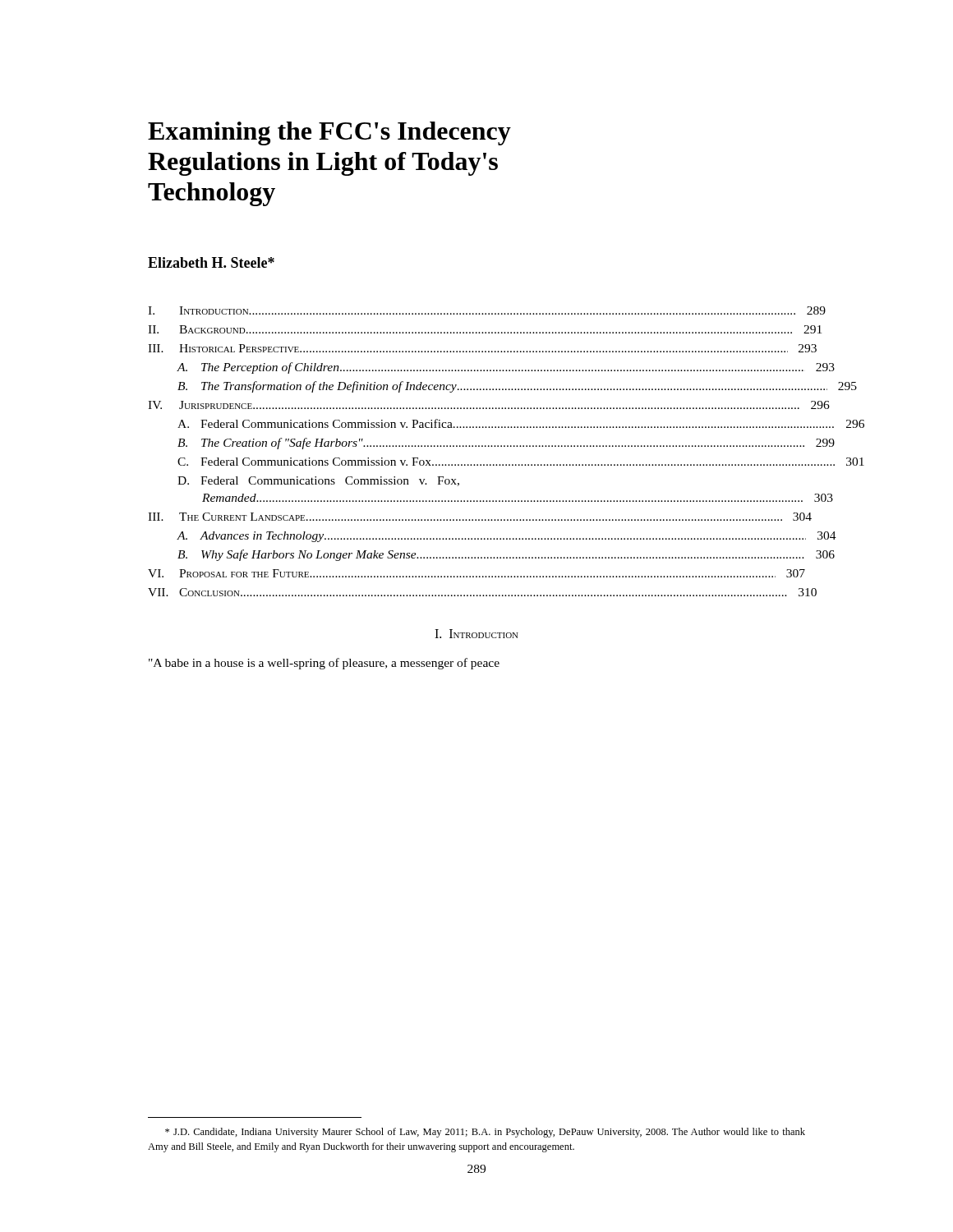953x1232 pixels.
Task: Point to the block beginning "J.D. Candidate, Indiana University Maurer School"
Action: point(476,1139)
